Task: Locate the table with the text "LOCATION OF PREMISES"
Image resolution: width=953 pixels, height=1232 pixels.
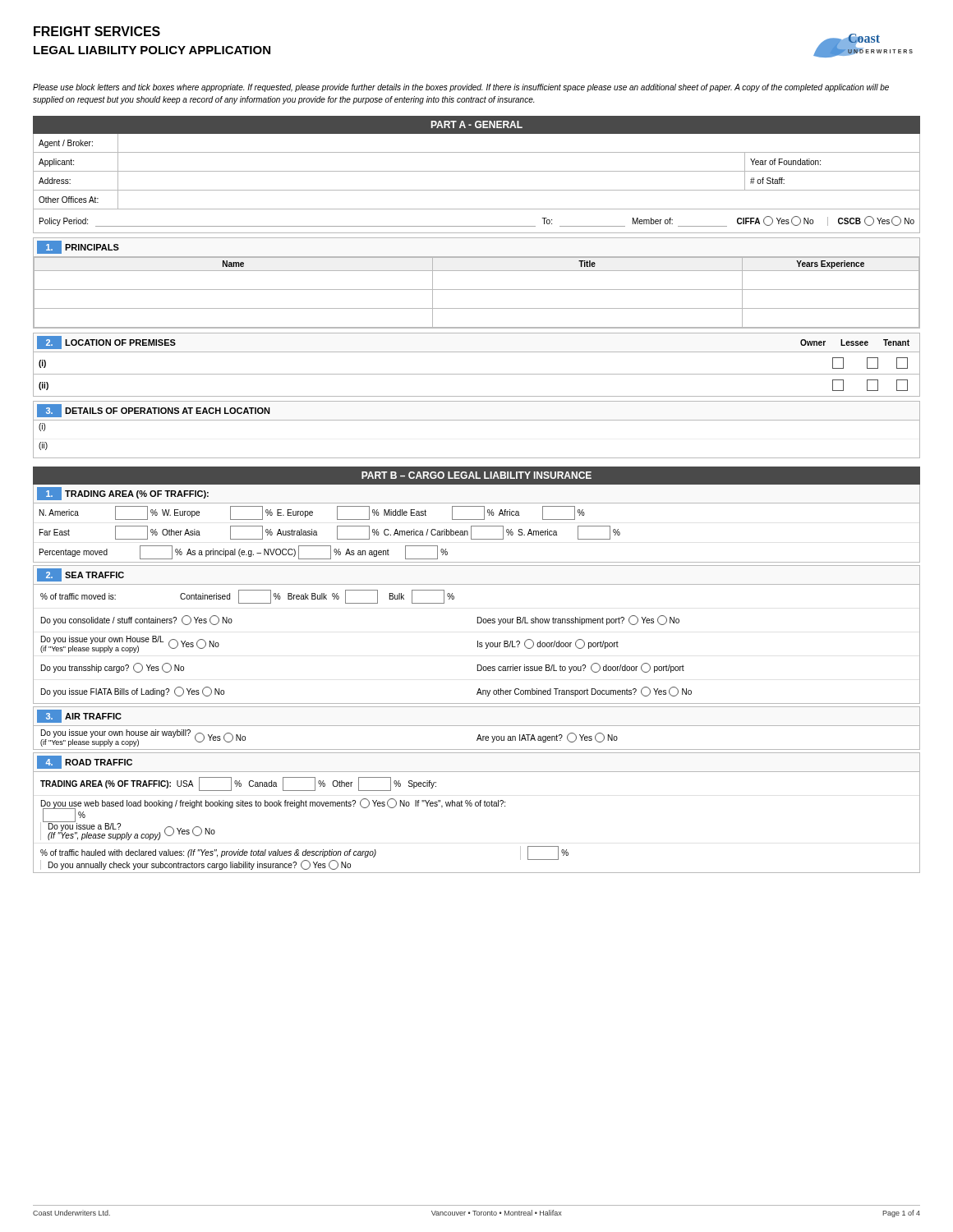Action: (476, 365)
